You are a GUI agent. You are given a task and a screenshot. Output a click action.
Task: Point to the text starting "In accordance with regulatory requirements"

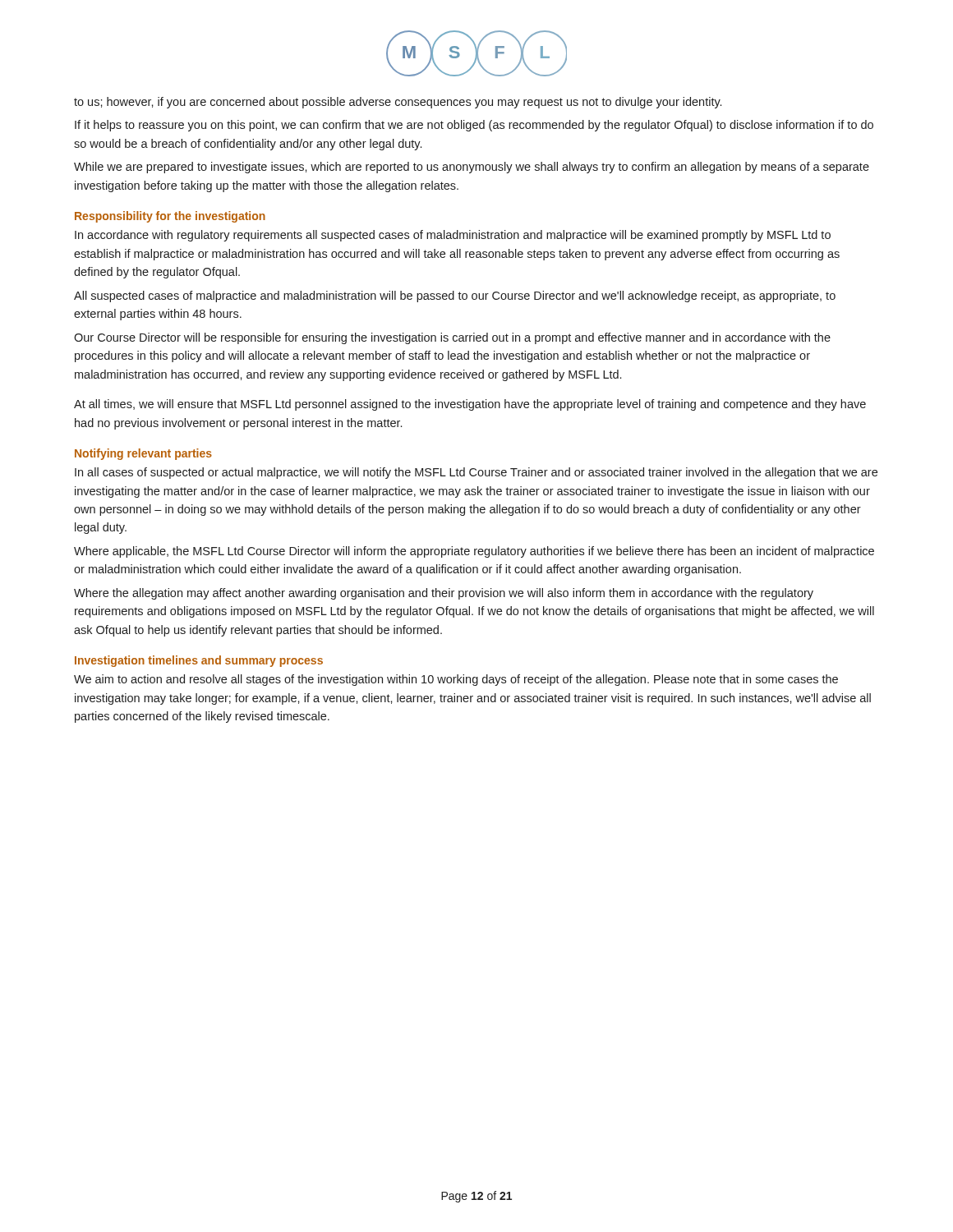[457, 254]
